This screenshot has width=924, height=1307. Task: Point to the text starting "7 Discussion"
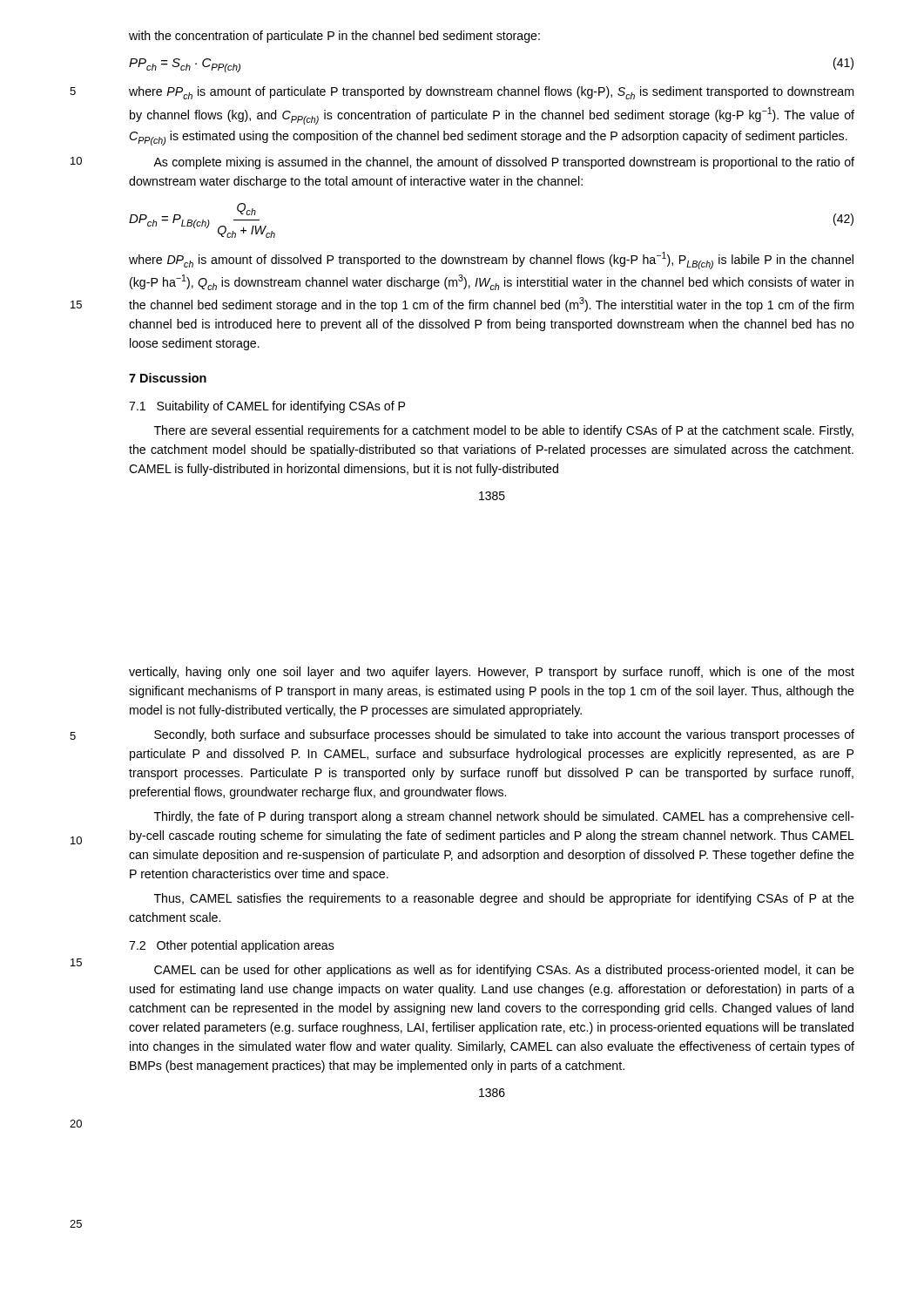click(x=168, y=378)
